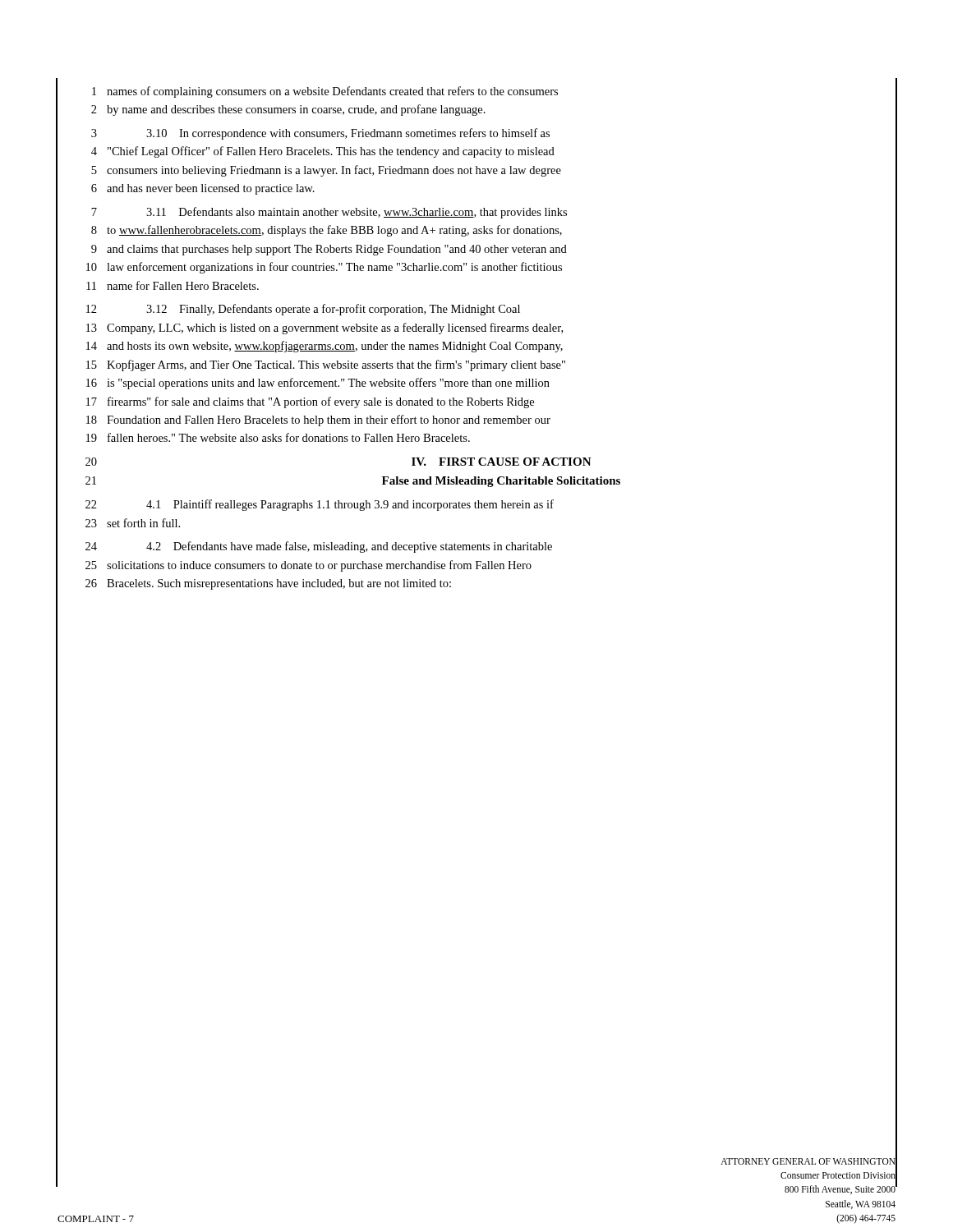Screen dimensions: 1232x953
Task: Find the text block containing "22 4.1 Plaintiff realleges Paragraphs 1.1"
Action: coord(476,505)
